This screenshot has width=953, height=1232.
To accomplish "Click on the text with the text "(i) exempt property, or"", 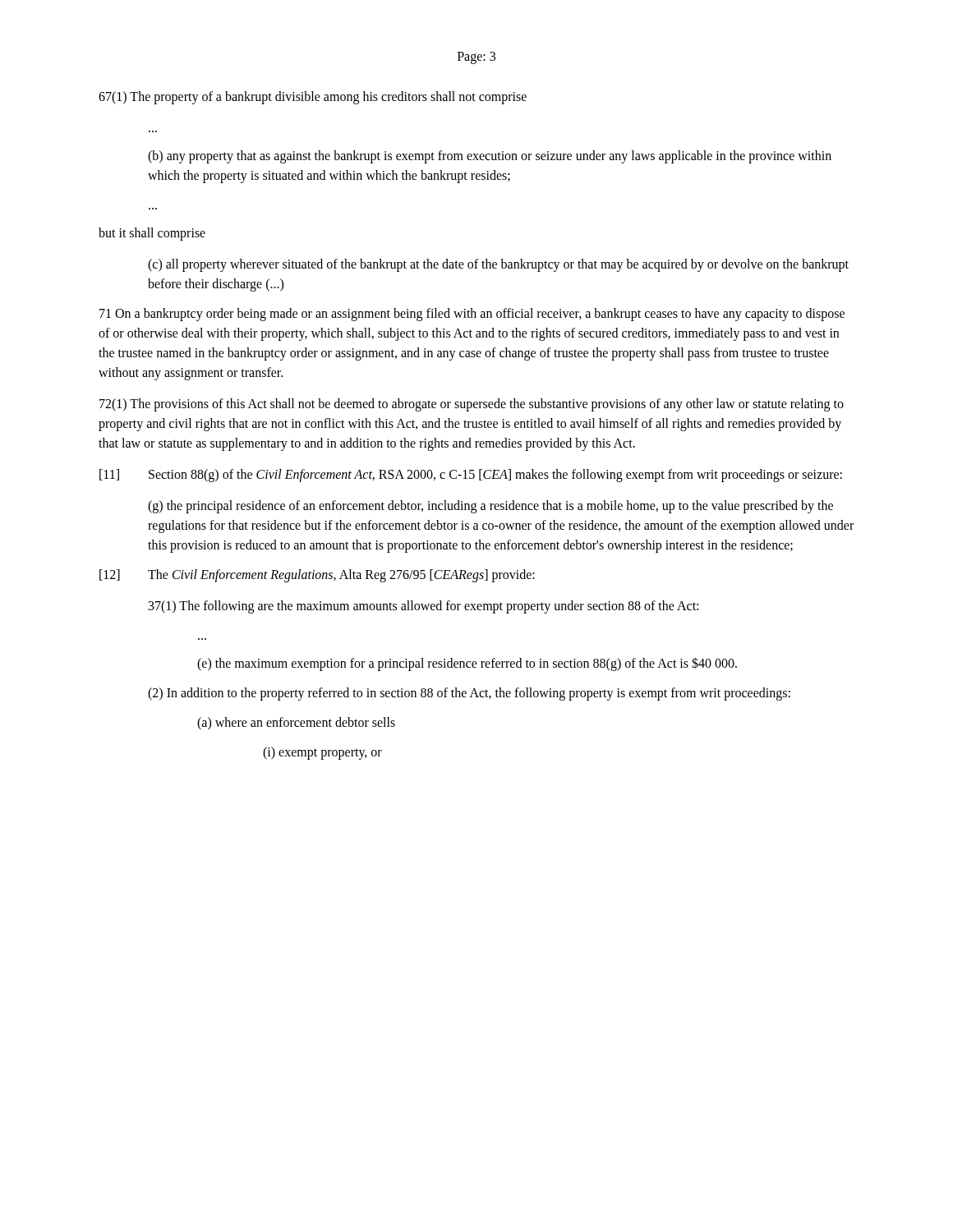I will click(x=322, y=752).
